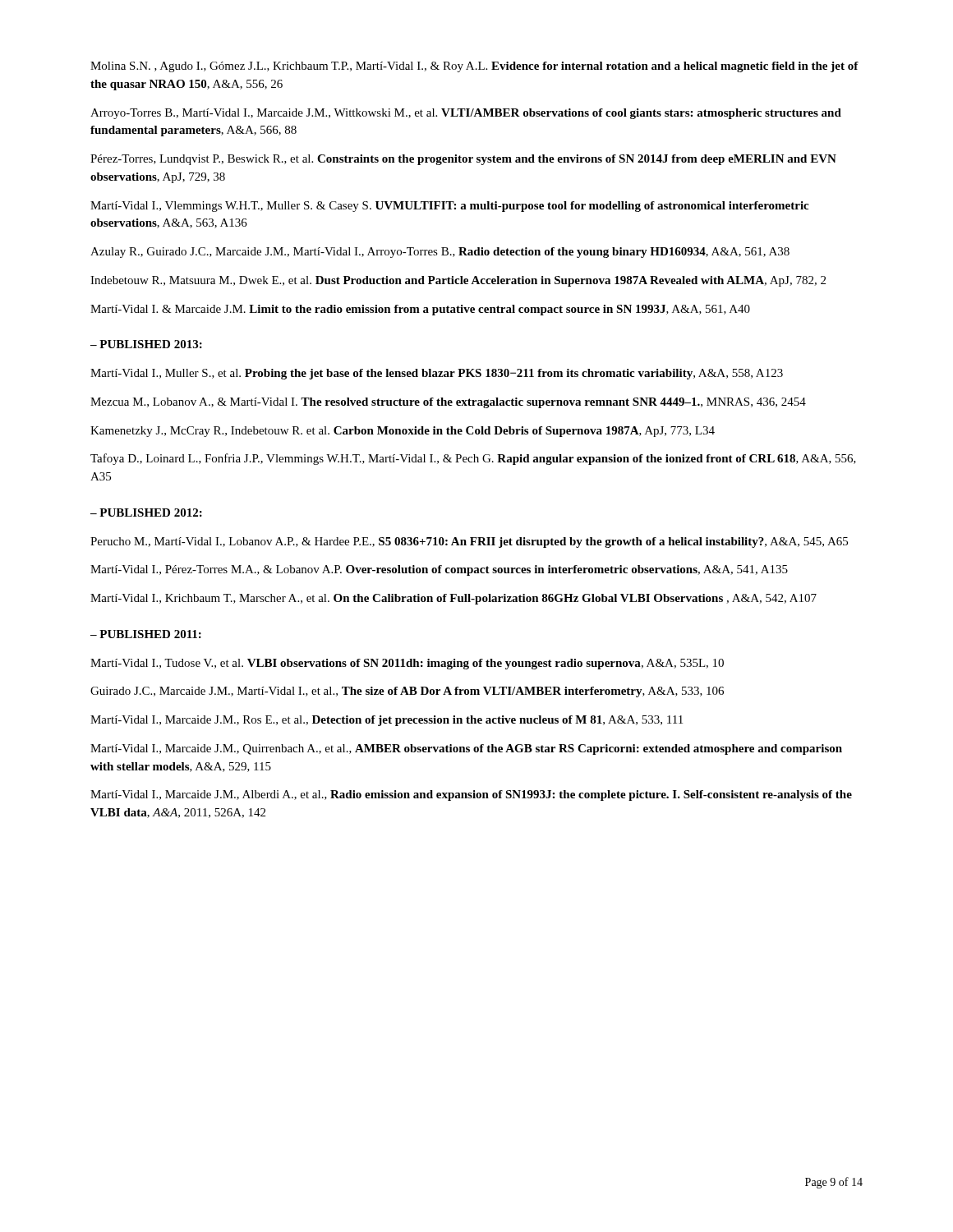953x1232 pixels.
Task: Locate the region starting "– PUBLISHED 2013:"
Action: click(147, 344)
